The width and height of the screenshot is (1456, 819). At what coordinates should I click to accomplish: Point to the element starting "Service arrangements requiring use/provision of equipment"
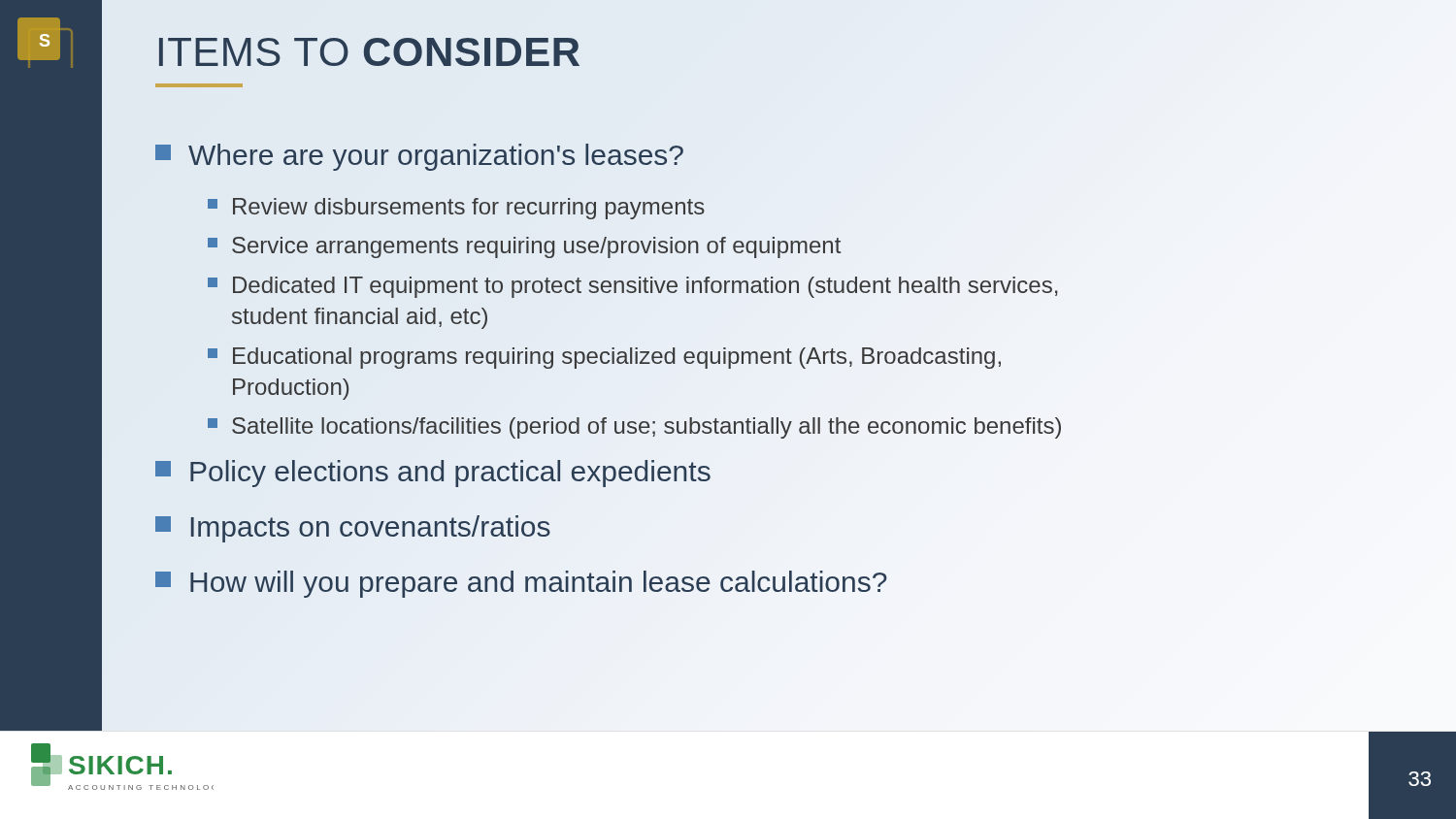point(524,246)
